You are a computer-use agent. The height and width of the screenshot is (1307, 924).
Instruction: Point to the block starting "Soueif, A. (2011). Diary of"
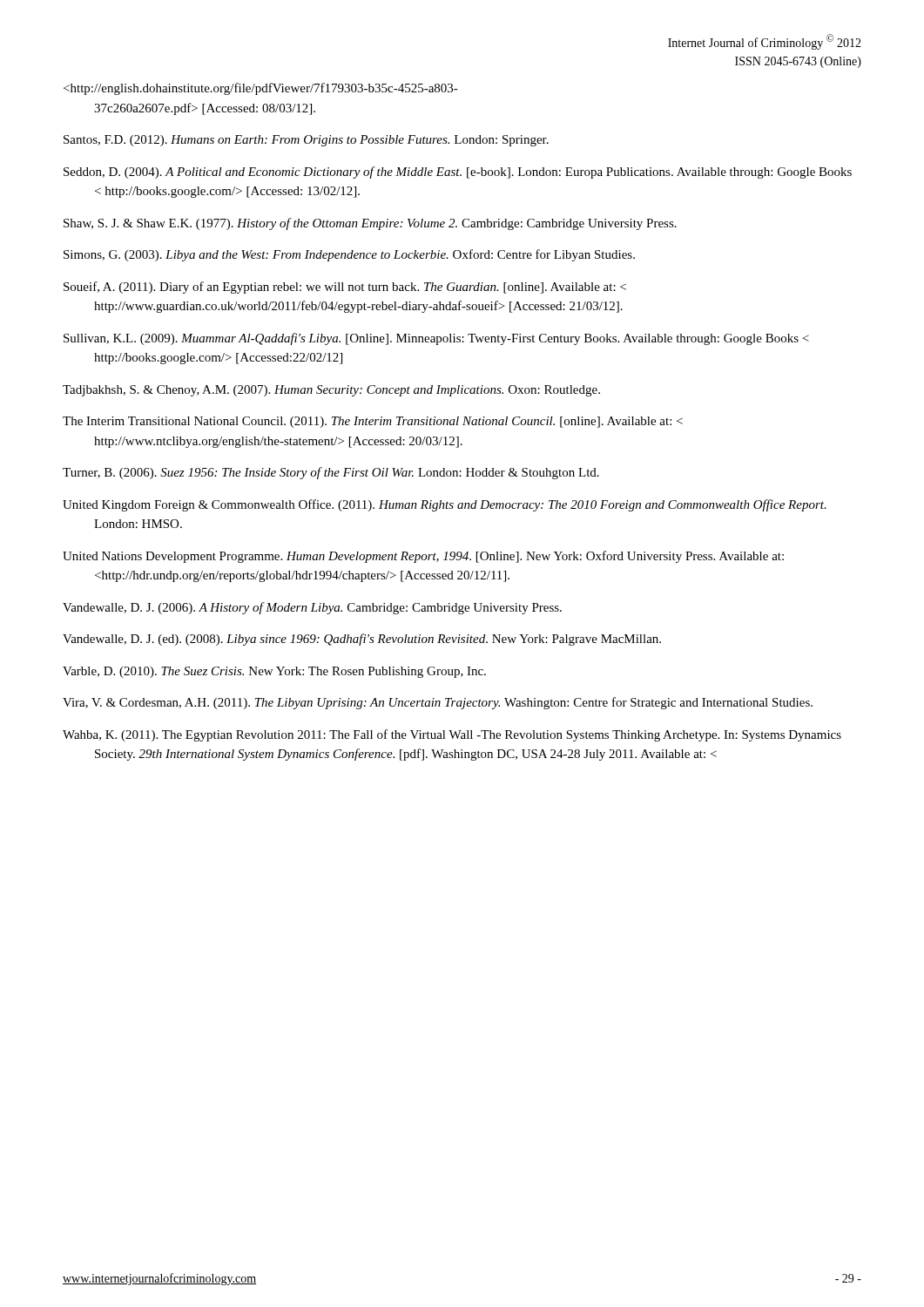(x=345, y=296)
